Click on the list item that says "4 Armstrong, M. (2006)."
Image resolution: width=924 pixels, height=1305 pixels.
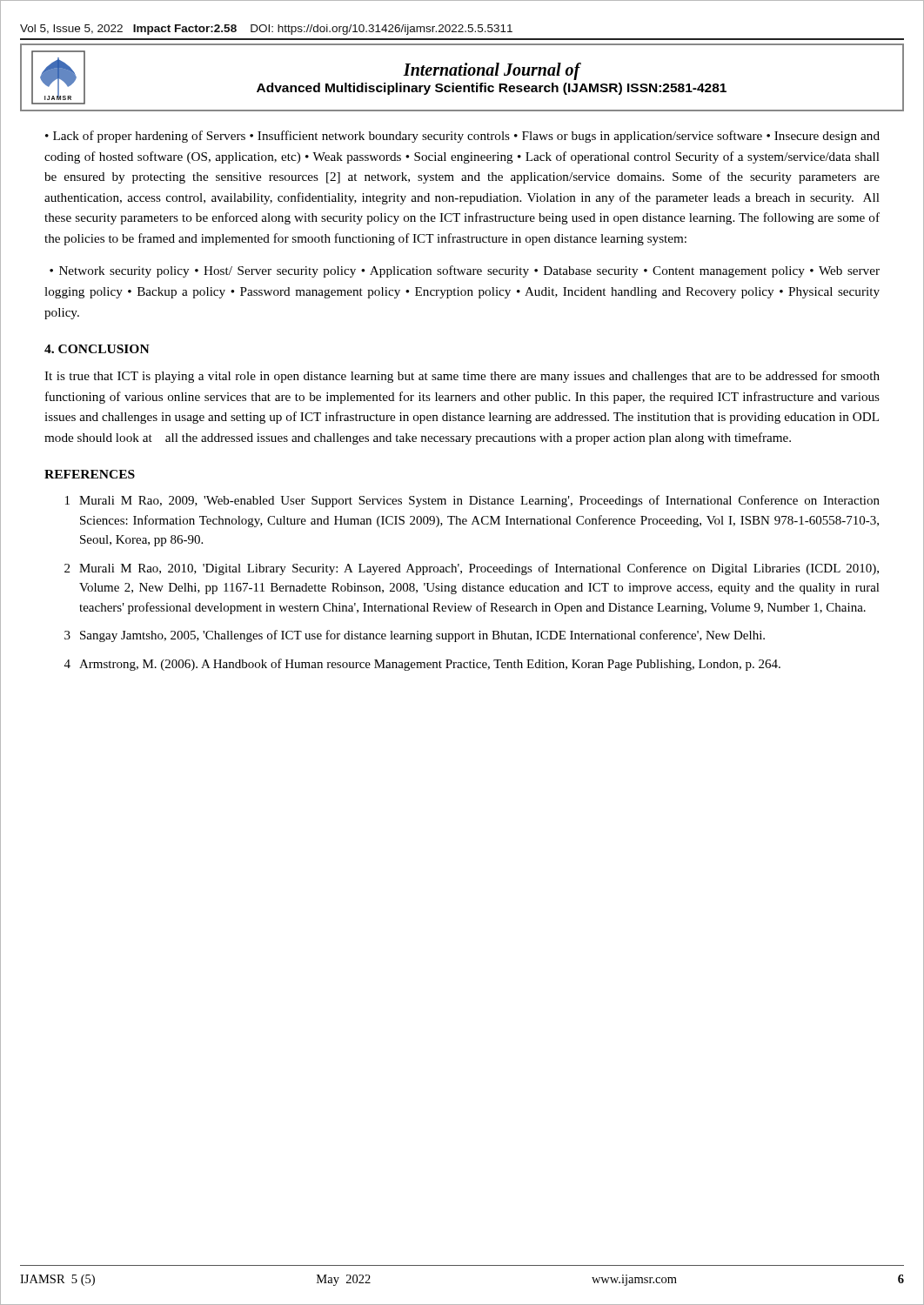[462, 664]
